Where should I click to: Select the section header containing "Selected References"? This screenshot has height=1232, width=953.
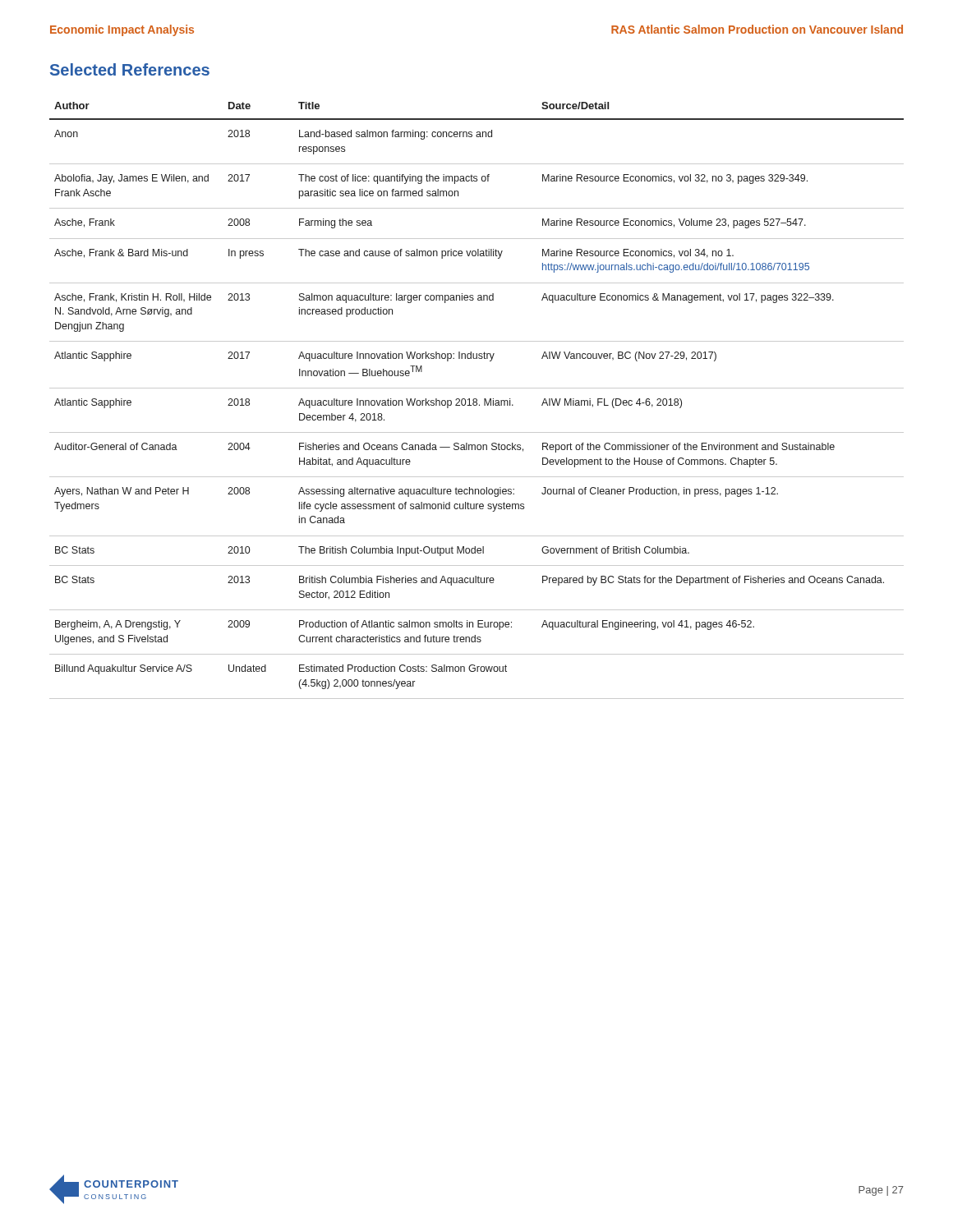coord(130,70)
